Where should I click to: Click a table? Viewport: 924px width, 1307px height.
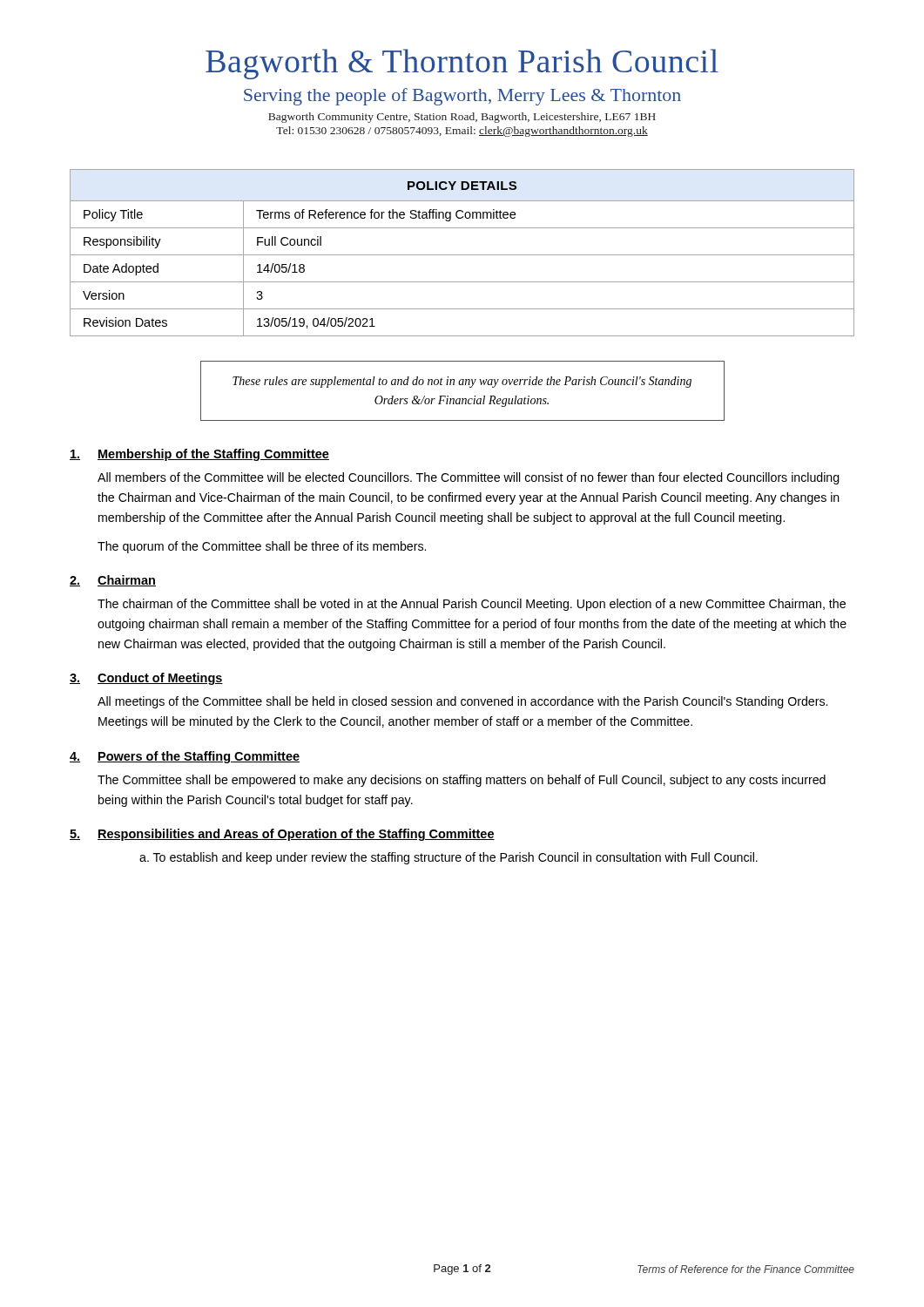pos(462,253)
